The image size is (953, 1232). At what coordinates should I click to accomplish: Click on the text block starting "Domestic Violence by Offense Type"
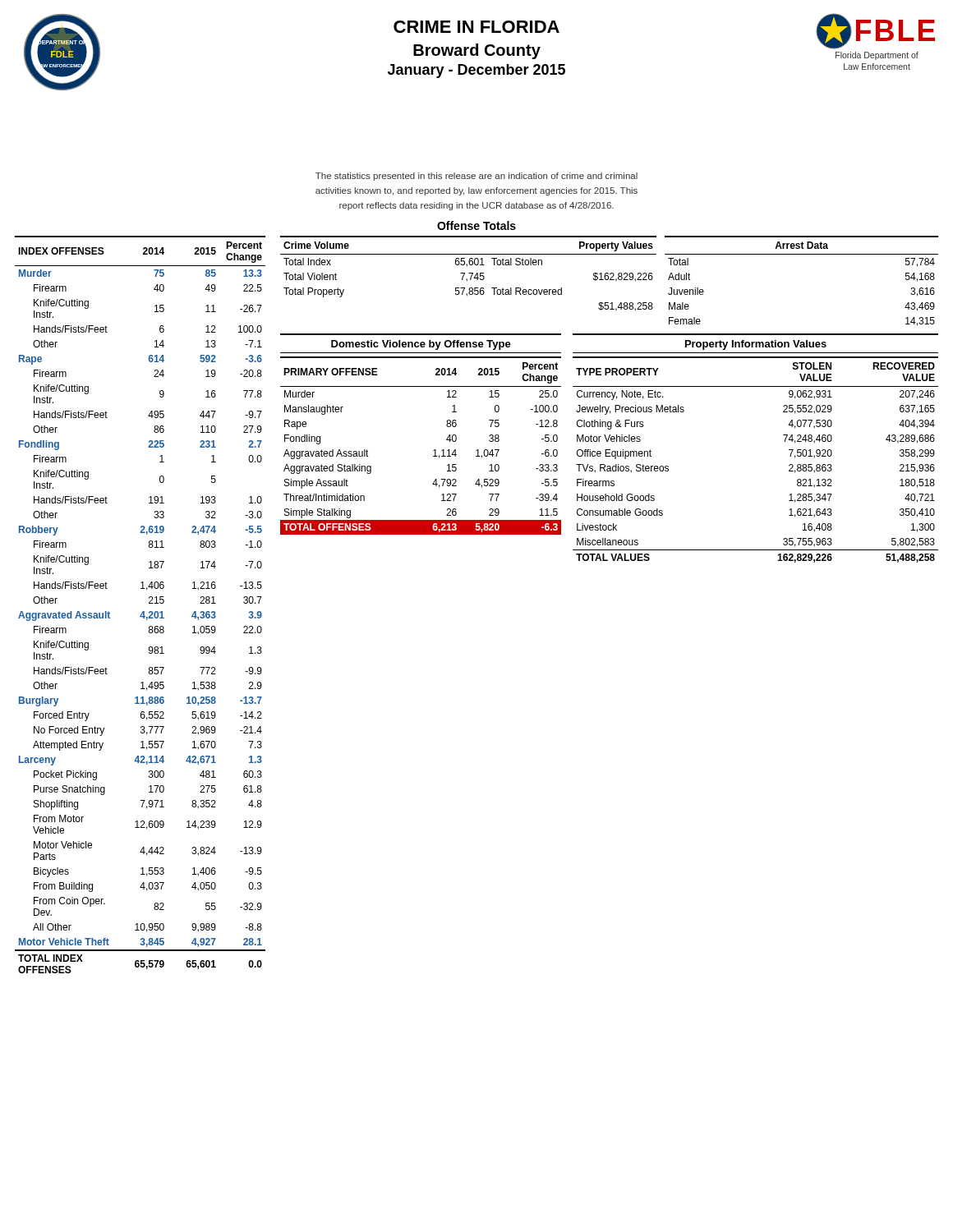pos(421,344)
